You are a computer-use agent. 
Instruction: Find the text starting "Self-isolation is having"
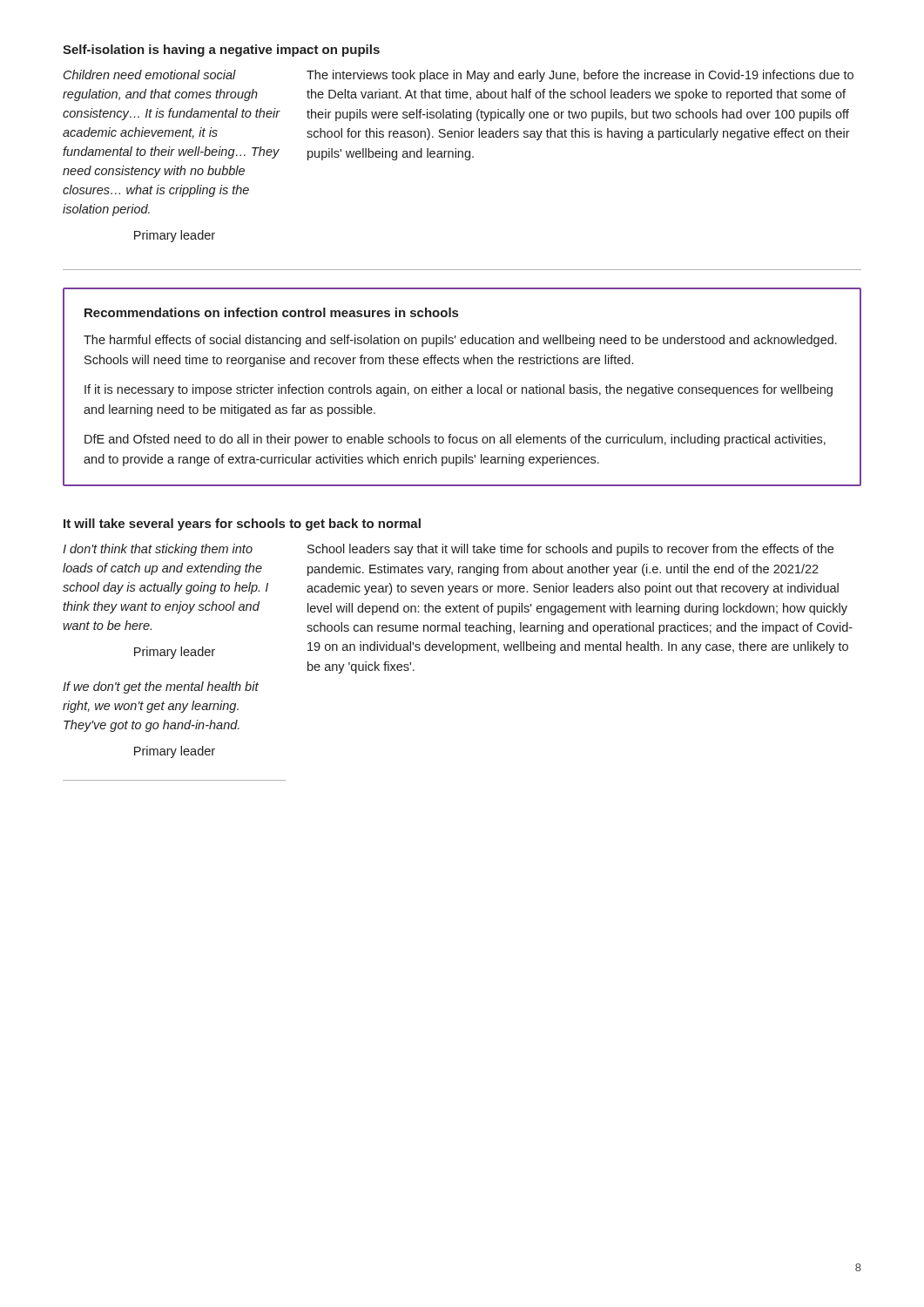[x=221, y=49]
